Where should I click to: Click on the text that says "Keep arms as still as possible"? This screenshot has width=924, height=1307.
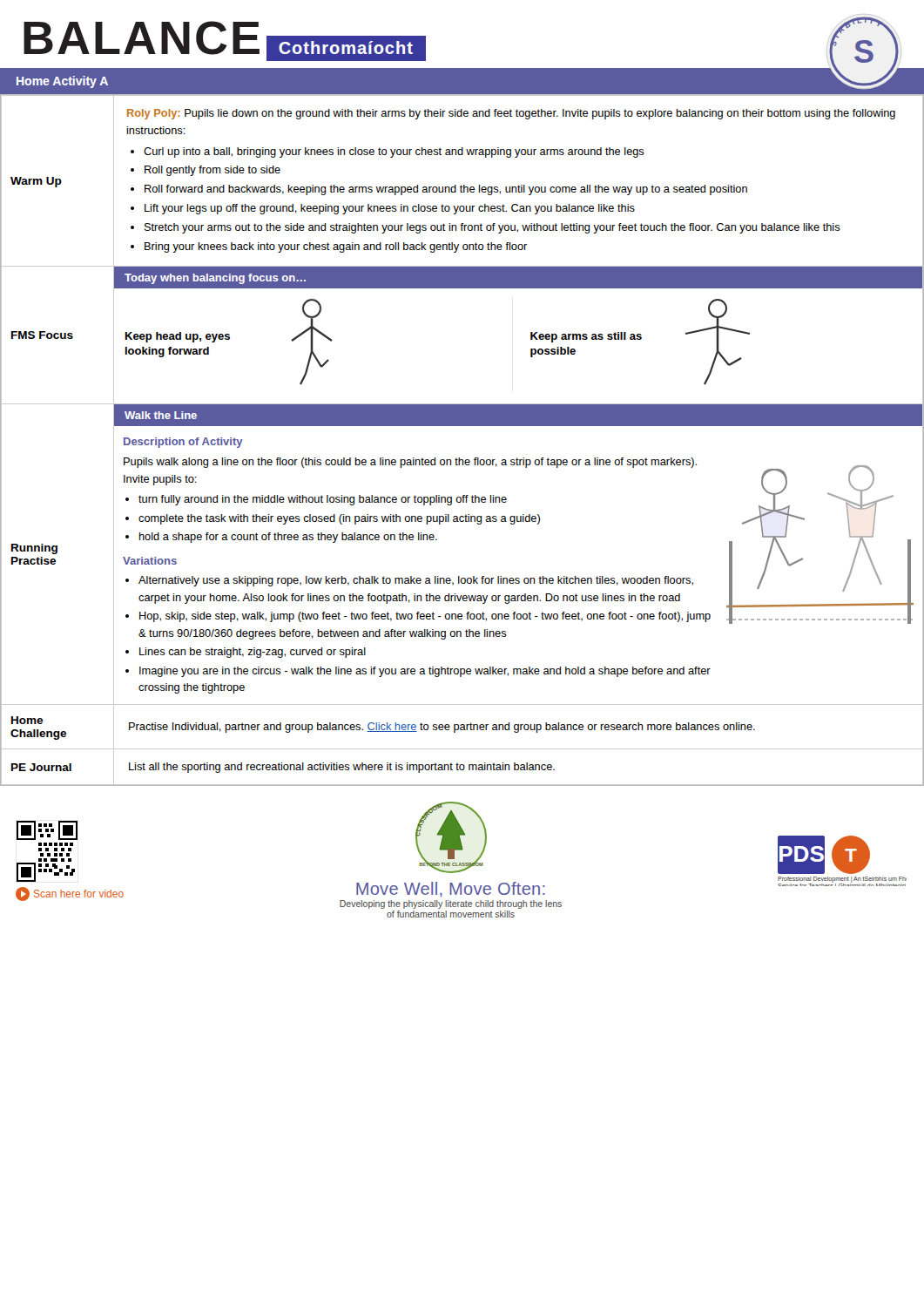tap(643, 344)
